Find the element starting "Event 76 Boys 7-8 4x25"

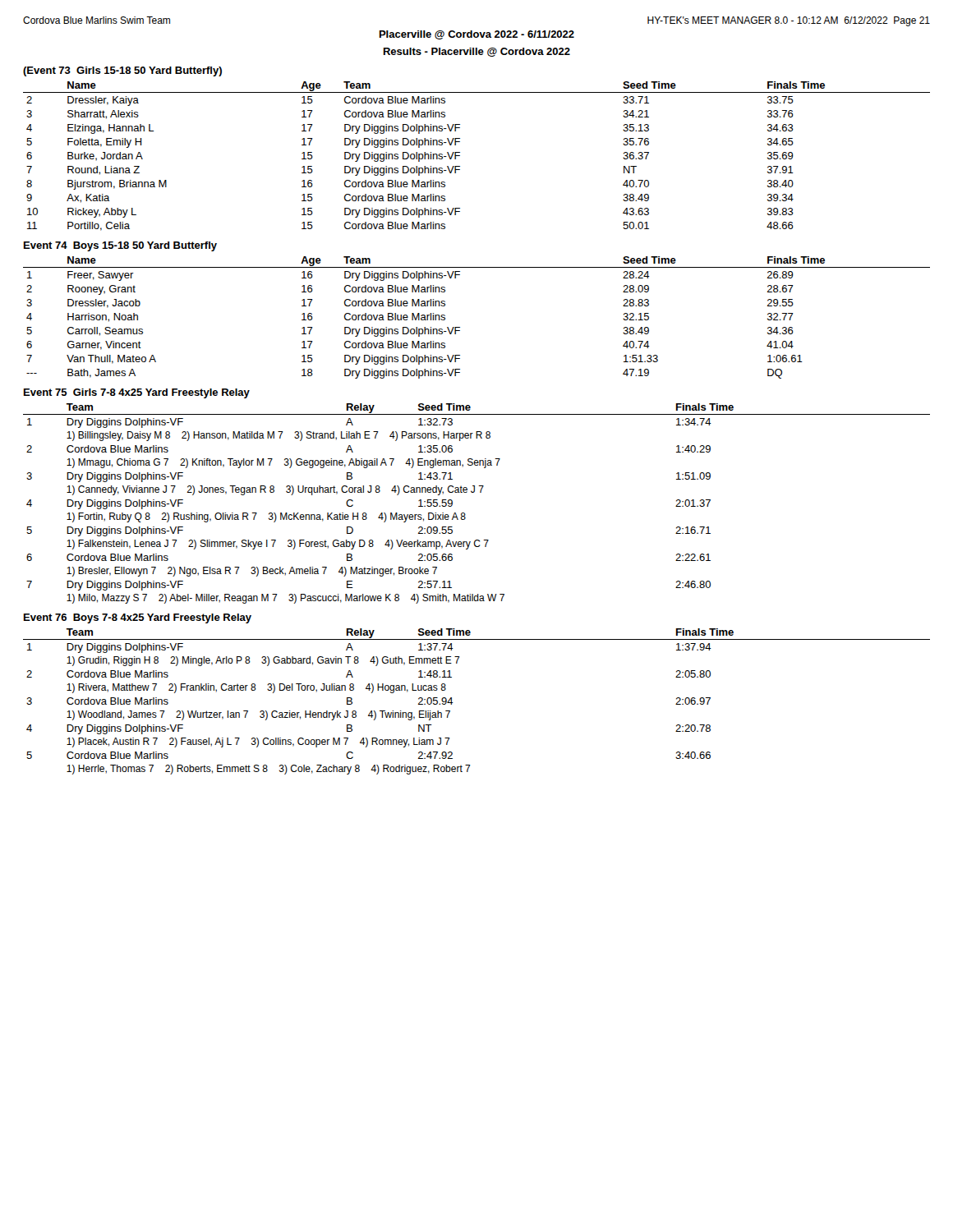[137, 617]
